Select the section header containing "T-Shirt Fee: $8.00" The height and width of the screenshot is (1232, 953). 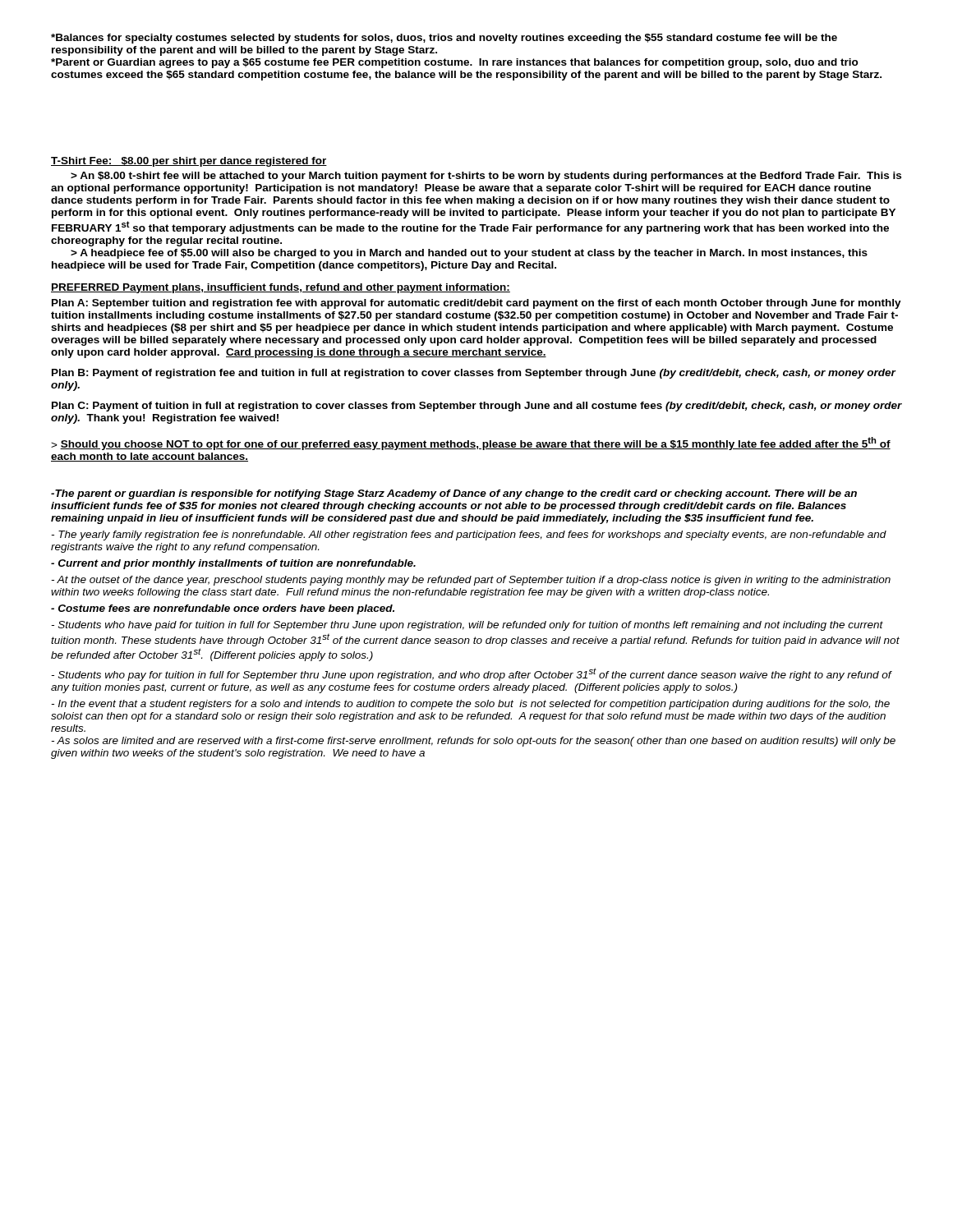point(189,161)
